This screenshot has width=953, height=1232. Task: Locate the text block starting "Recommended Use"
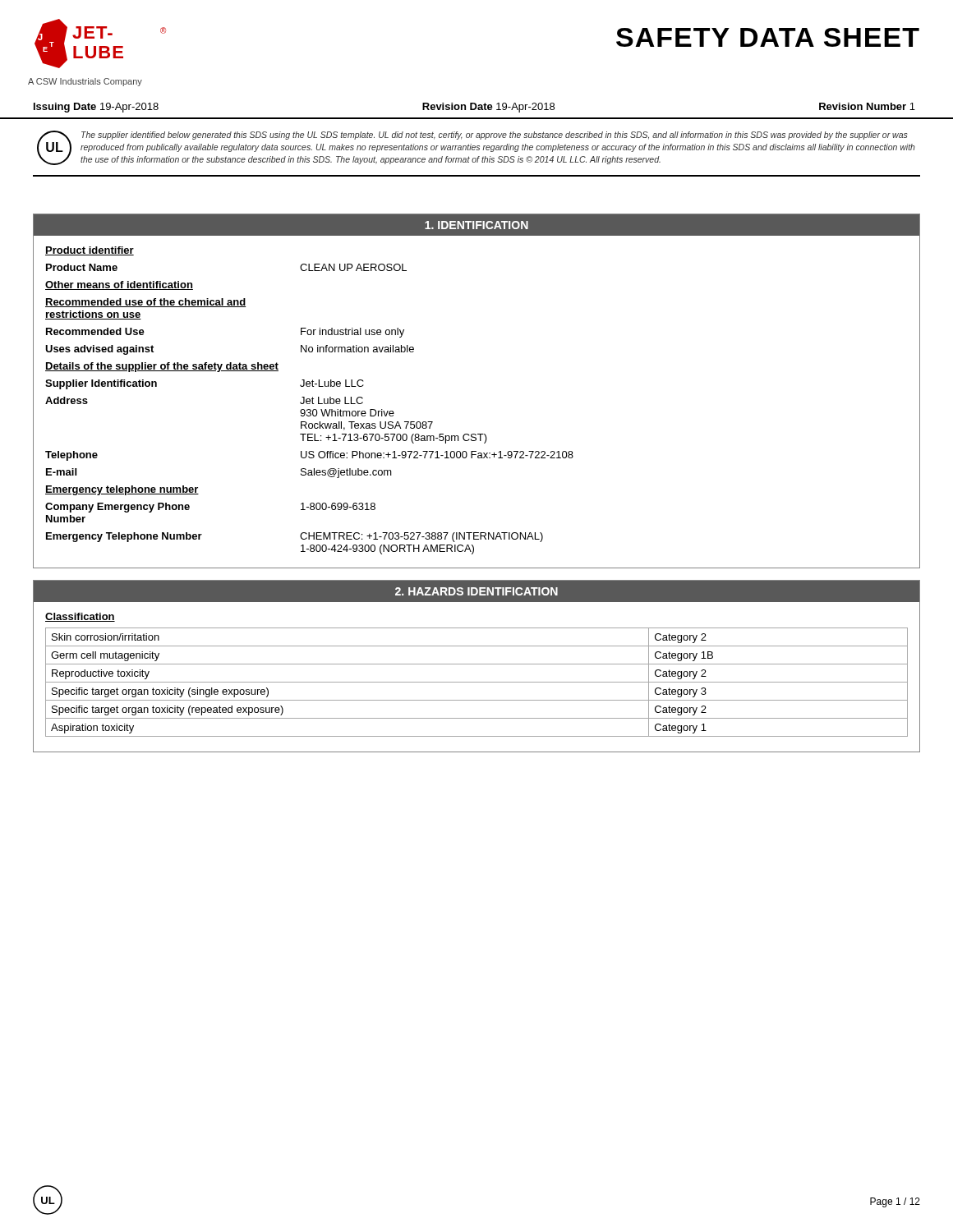point(95,331)
